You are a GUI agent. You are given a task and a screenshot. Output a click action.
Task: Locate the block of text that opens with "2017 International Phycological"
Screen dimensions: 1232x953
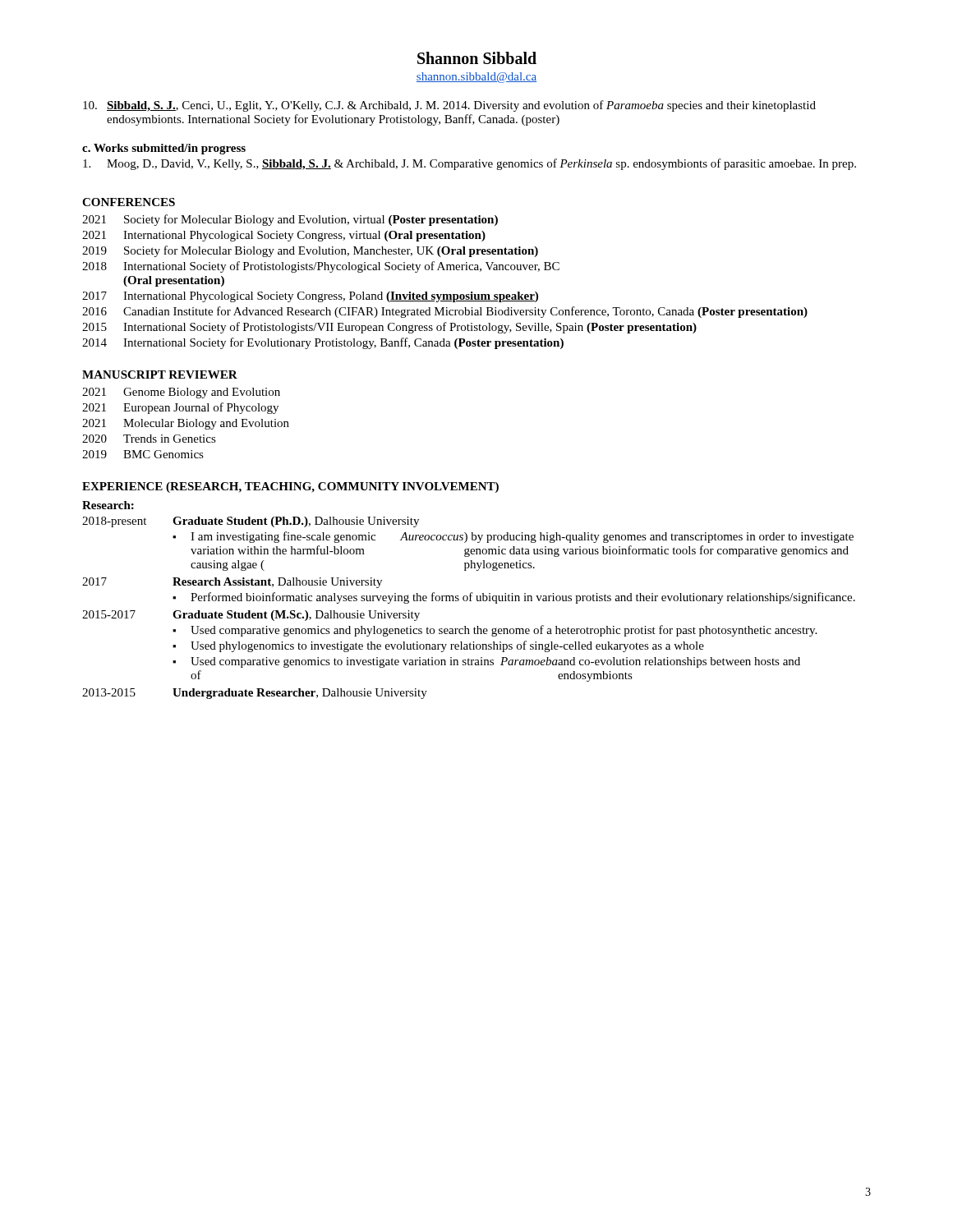[476, 296]
